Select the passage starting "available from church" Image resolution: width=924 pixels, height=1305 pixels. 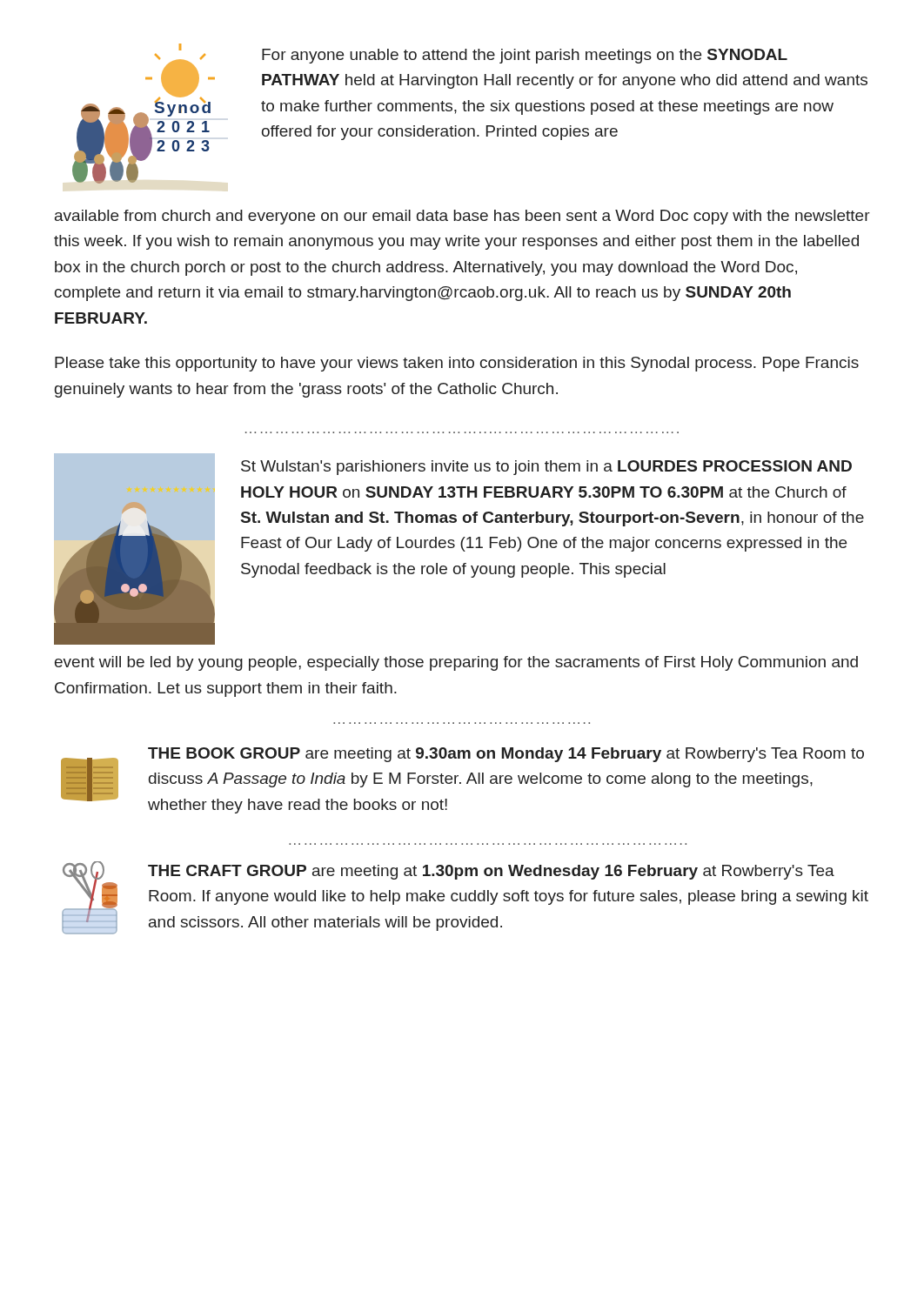[462, 267]
